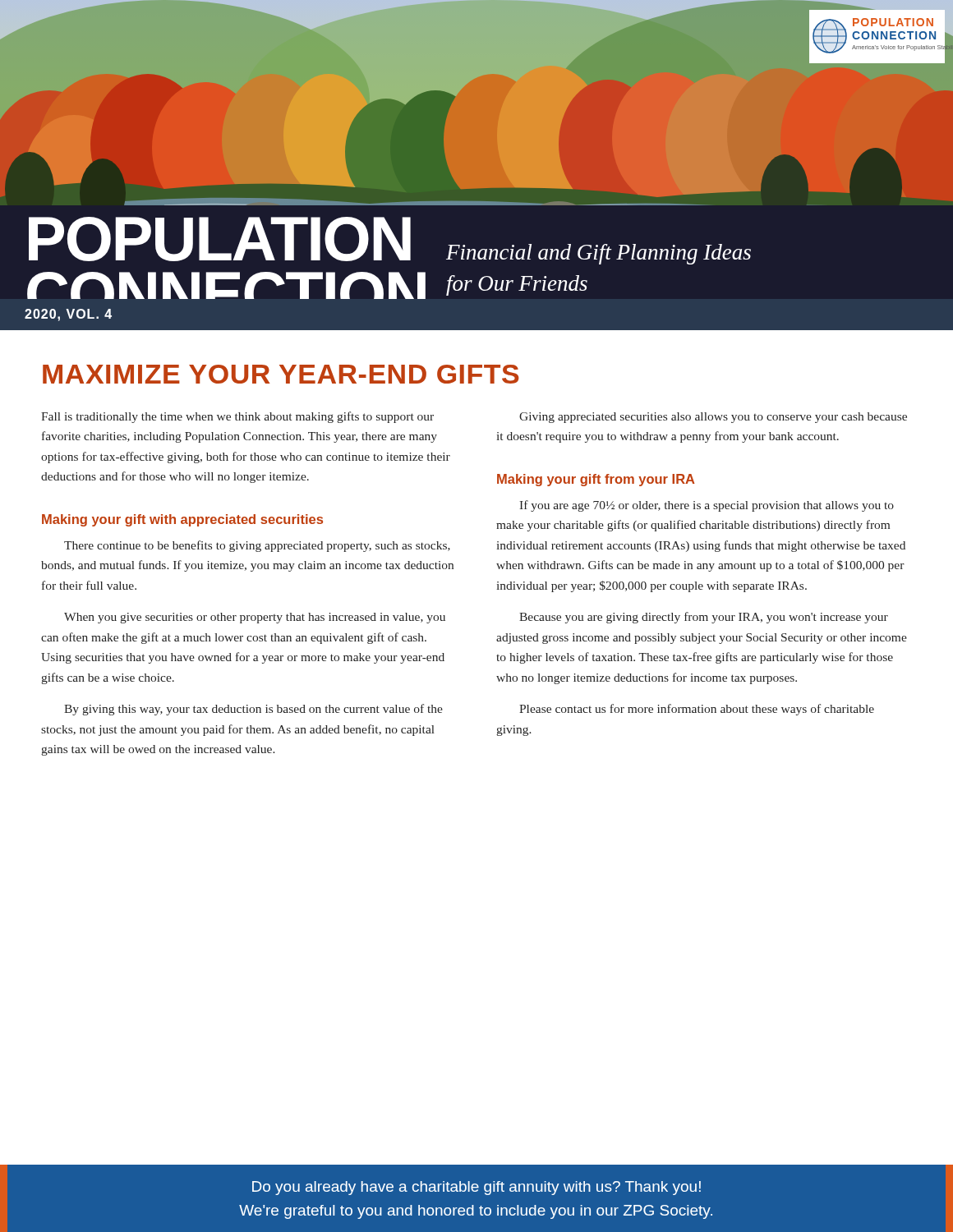Point to the block starting "When you give securities or other"

coord(243,647)
